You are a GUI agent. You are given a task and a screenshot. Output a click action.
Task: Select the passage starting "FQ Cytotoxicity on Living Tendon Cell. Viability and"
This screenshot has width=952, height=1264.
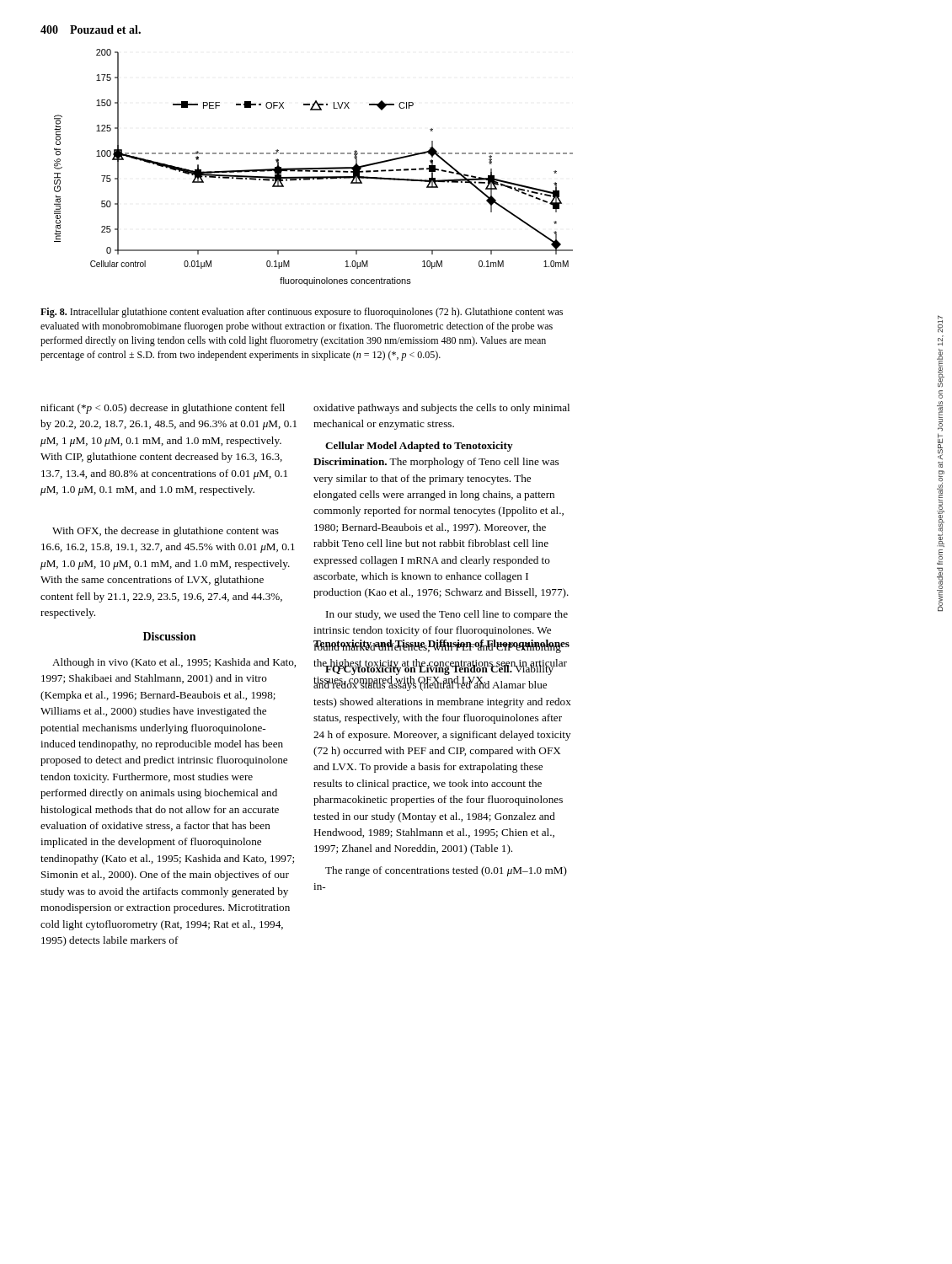[442, 778]
